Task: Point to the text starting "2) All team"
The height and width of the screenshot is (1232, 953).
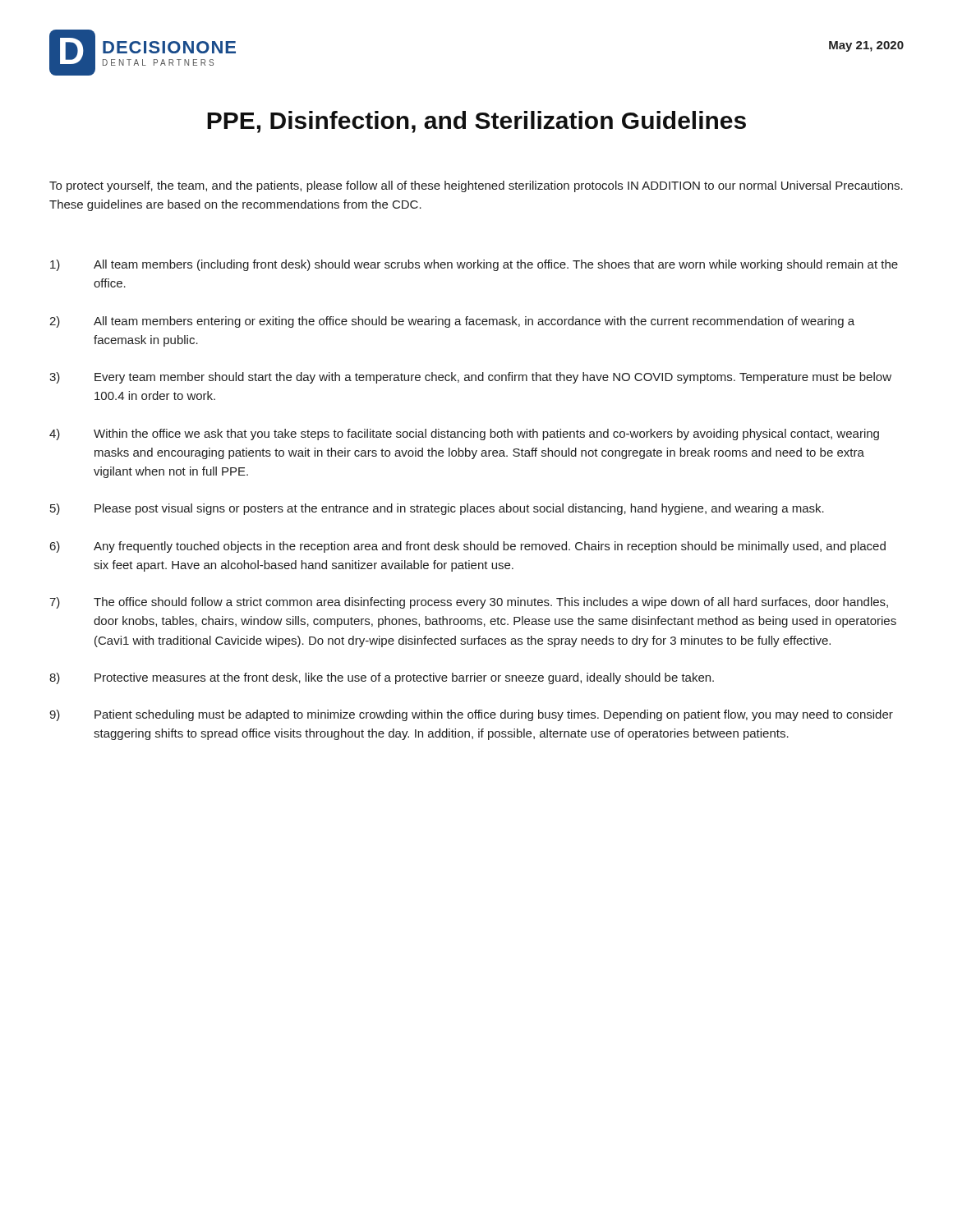Action: pyautogui.click(x=476, y=330)
